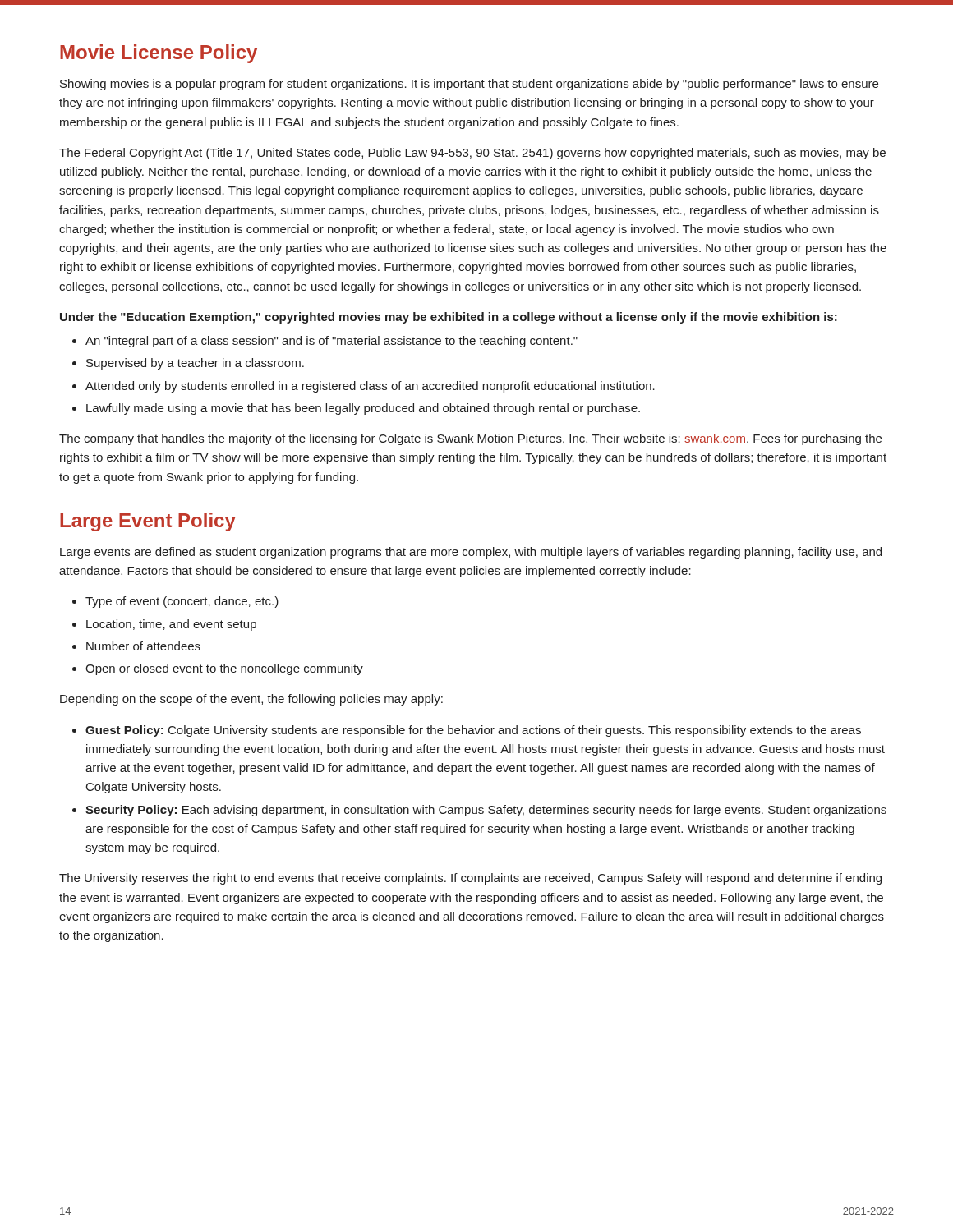Locate the block of text that opens with "Under the "Education Exemption," copyrighted"
953x1232 pixels.
point(476,317)
